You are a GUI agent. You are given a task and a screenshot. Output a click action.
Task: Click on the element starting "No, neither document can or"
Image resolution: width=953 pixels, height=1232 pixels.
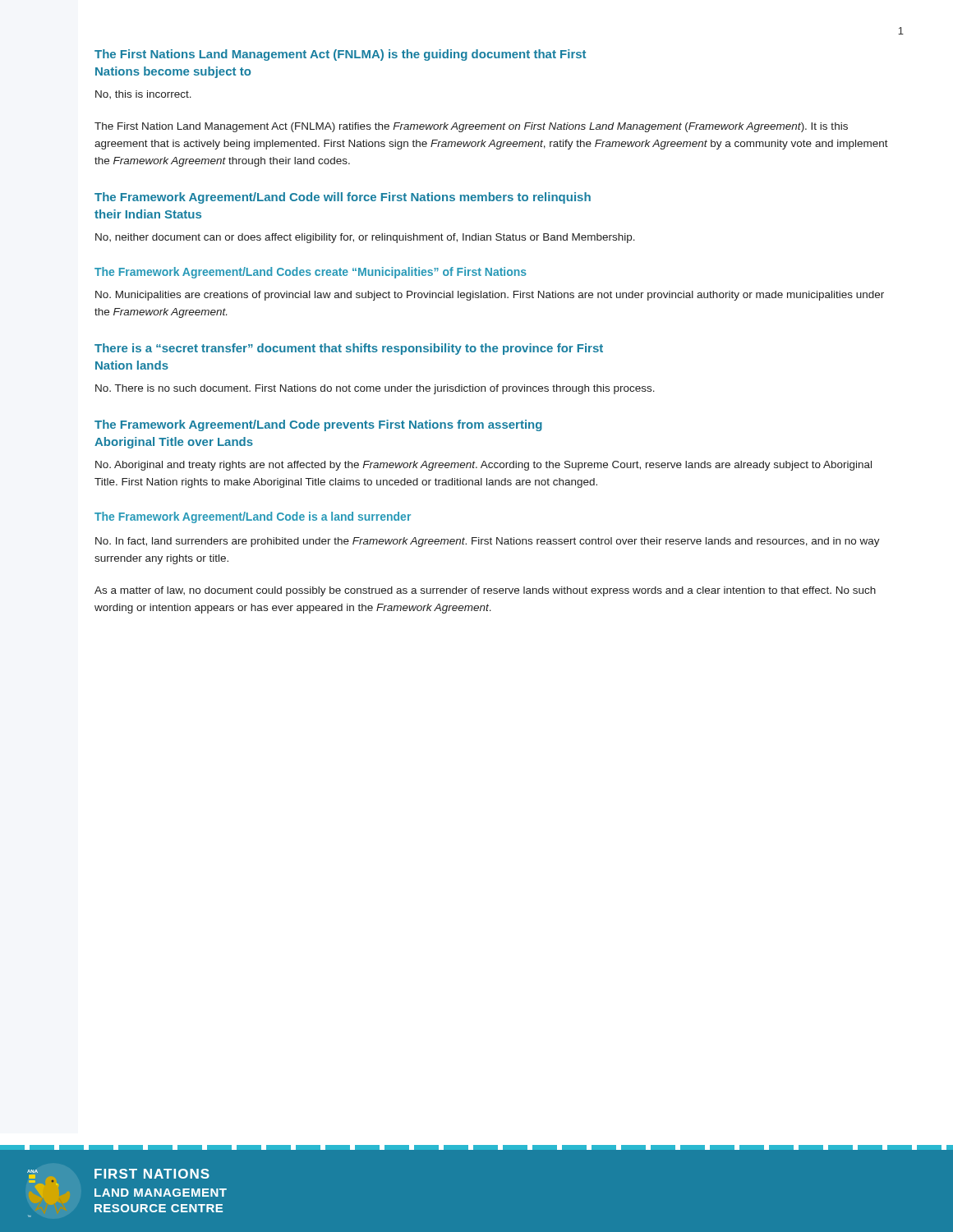tap(365, 237)
